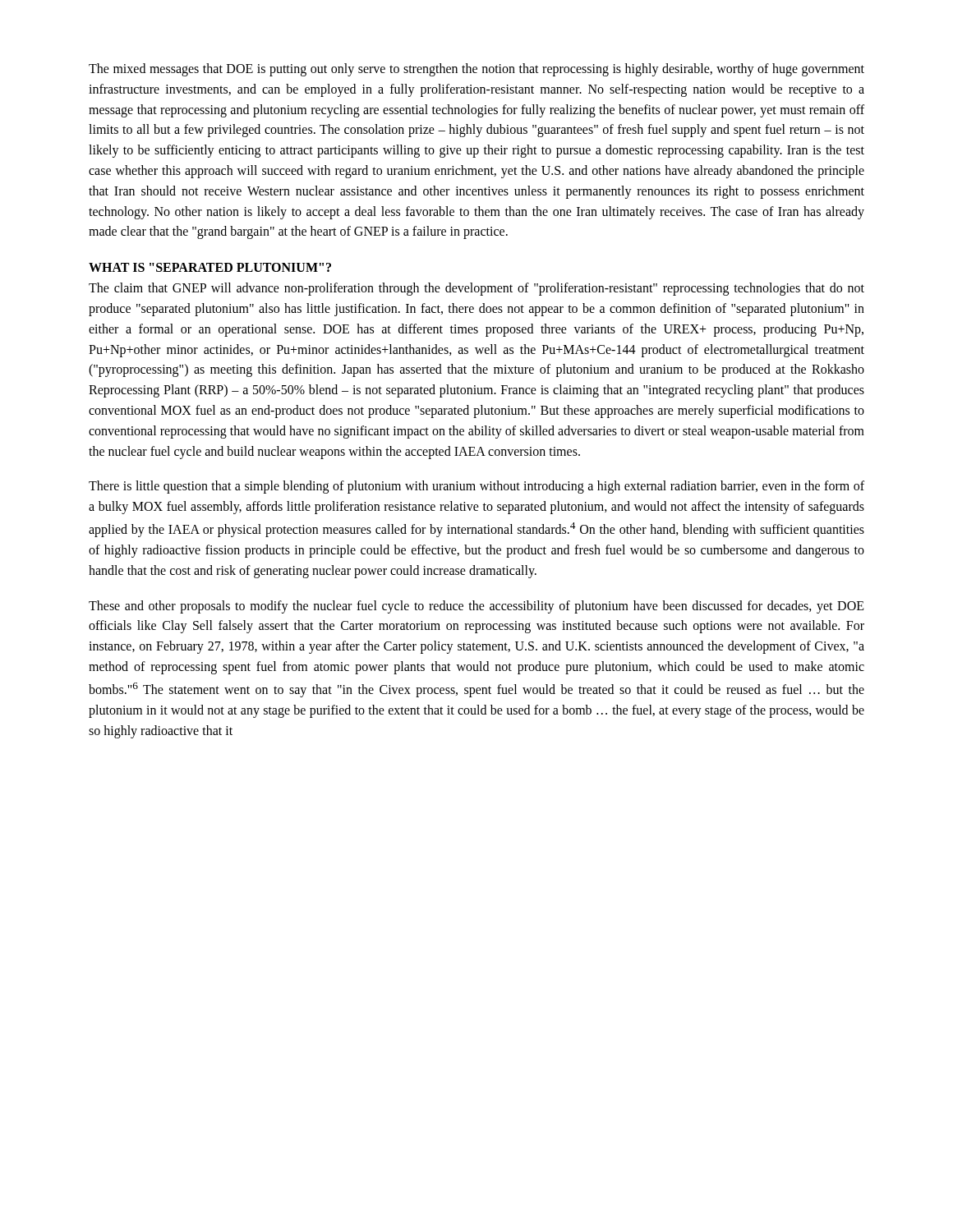Find the region starting "There is little question that a"
This screenshot has width=953, height=1232.
[476, 528]
